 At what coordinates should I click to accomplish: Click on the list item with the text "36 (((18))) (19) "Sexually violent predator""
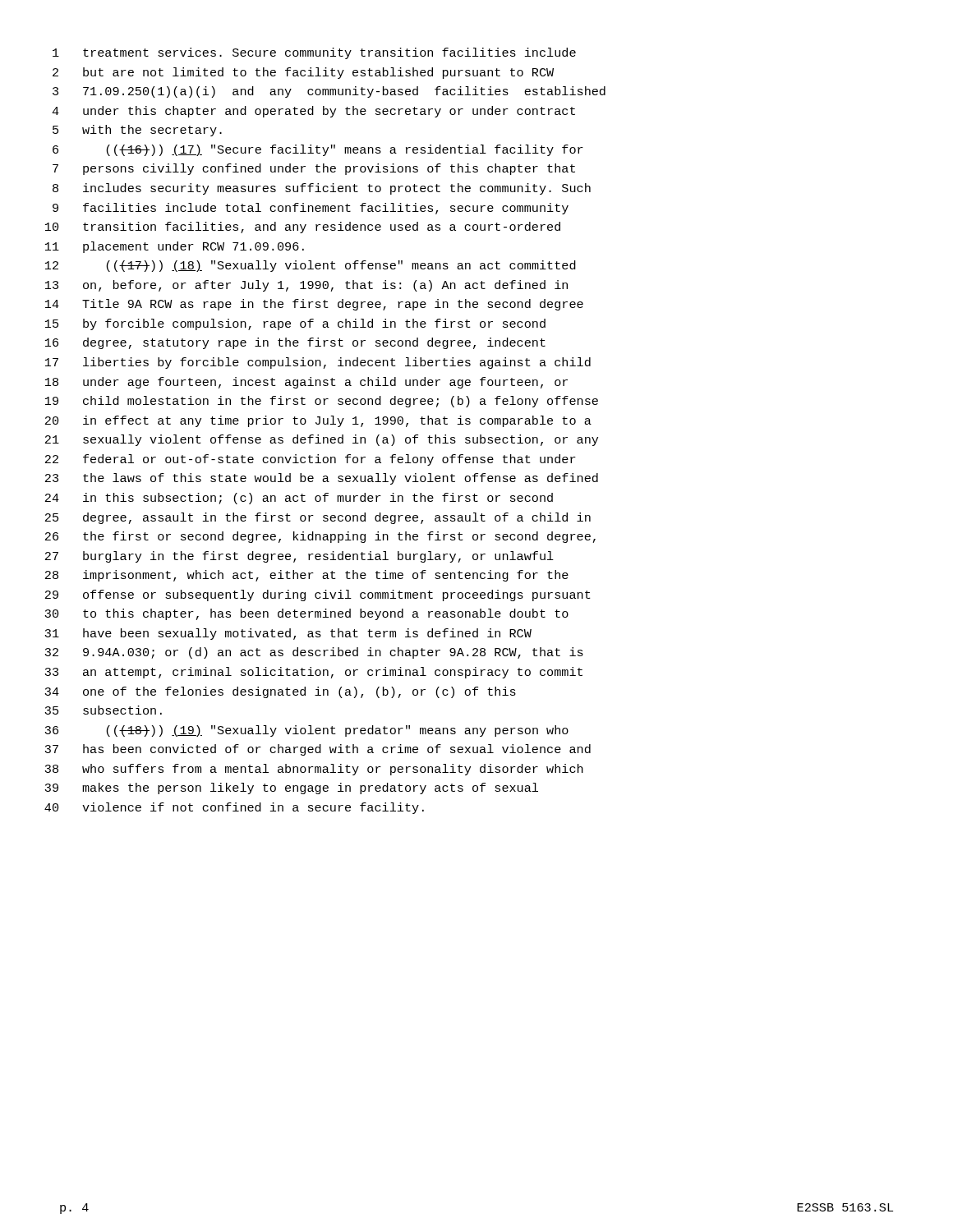click(456, 731)
